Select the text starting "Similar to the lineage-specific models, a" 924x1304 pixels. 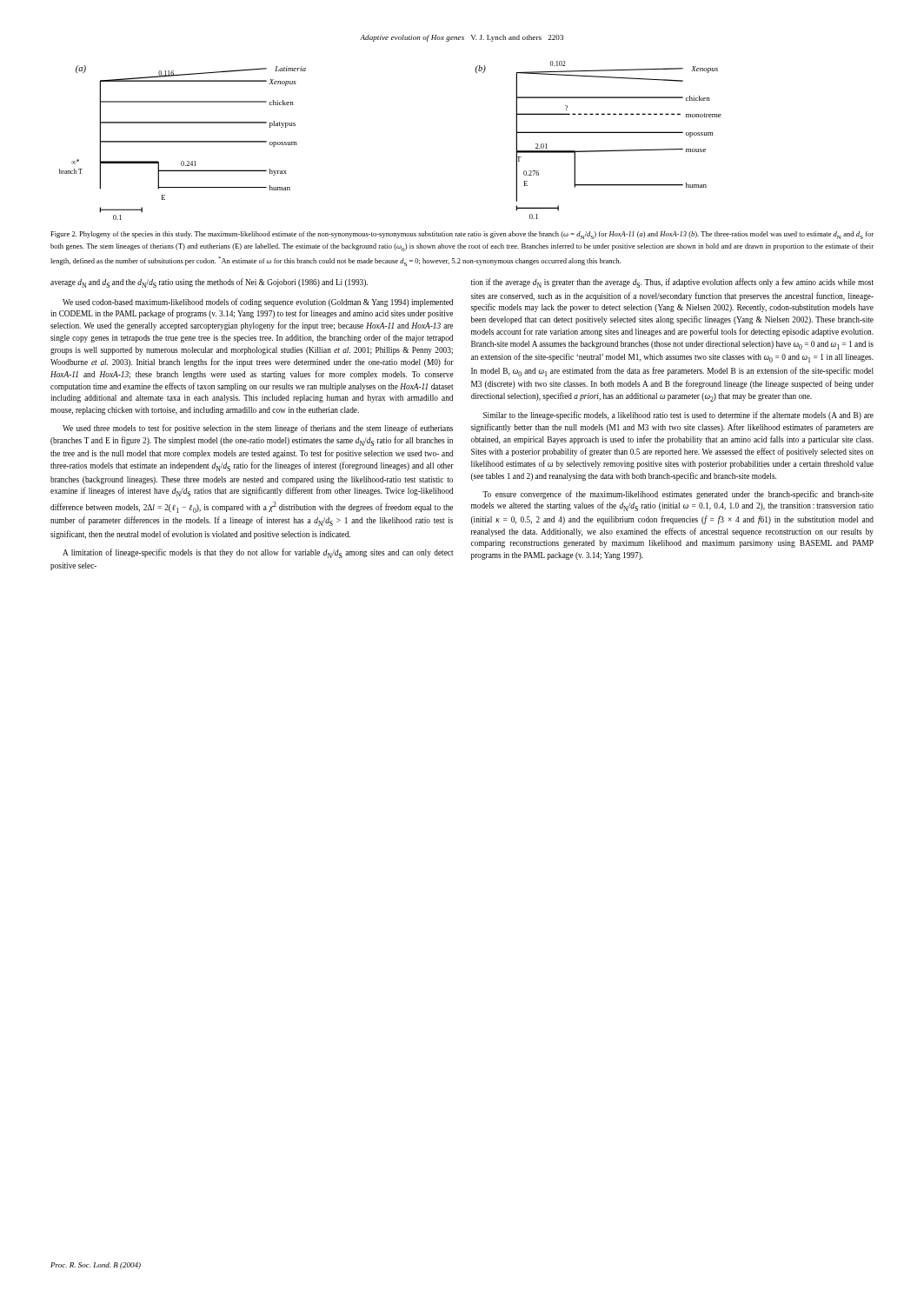pyautogui.click(x=672, y=446)
